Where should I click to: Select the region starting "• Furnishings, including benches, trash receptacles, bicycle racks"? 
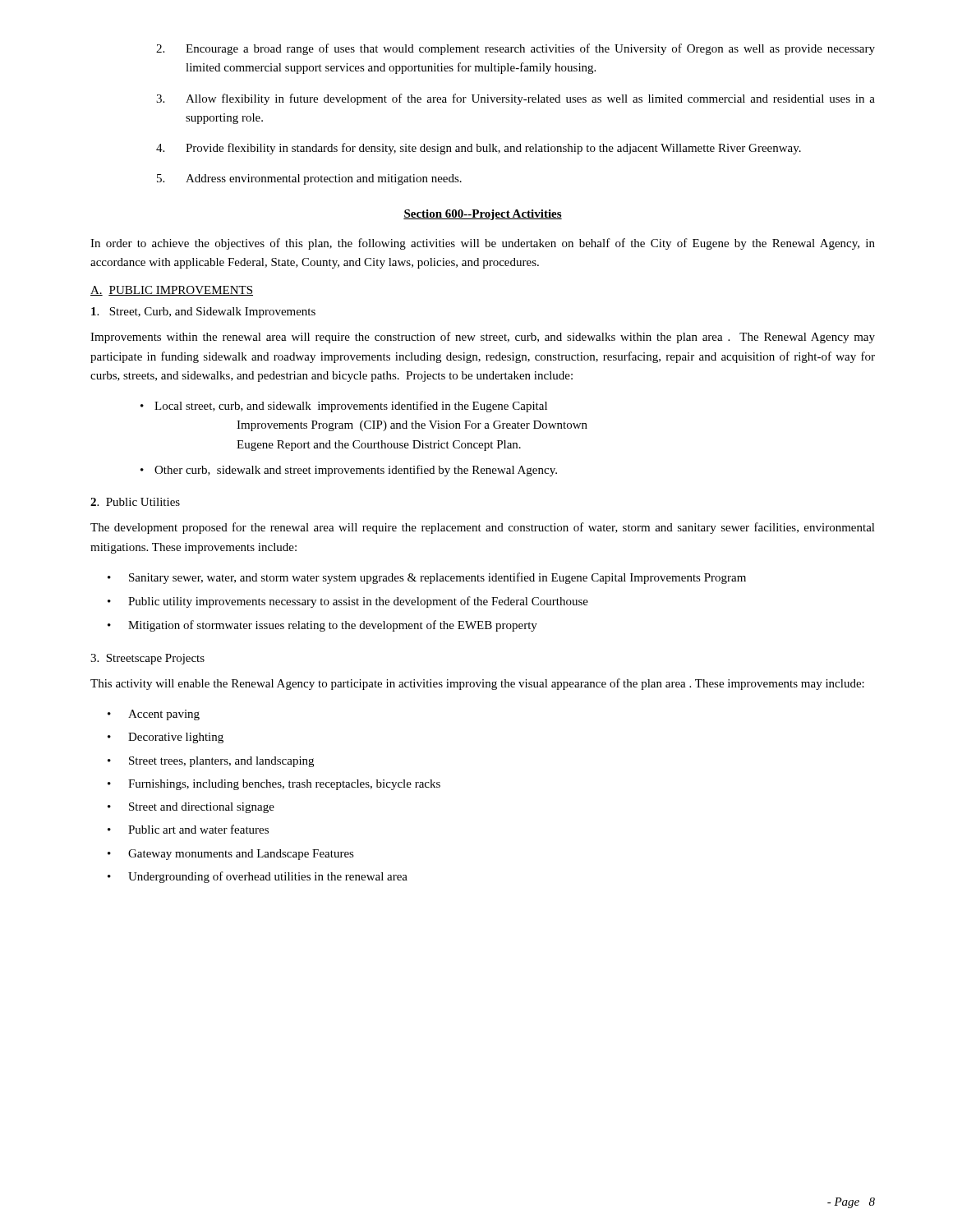[274, 784]
